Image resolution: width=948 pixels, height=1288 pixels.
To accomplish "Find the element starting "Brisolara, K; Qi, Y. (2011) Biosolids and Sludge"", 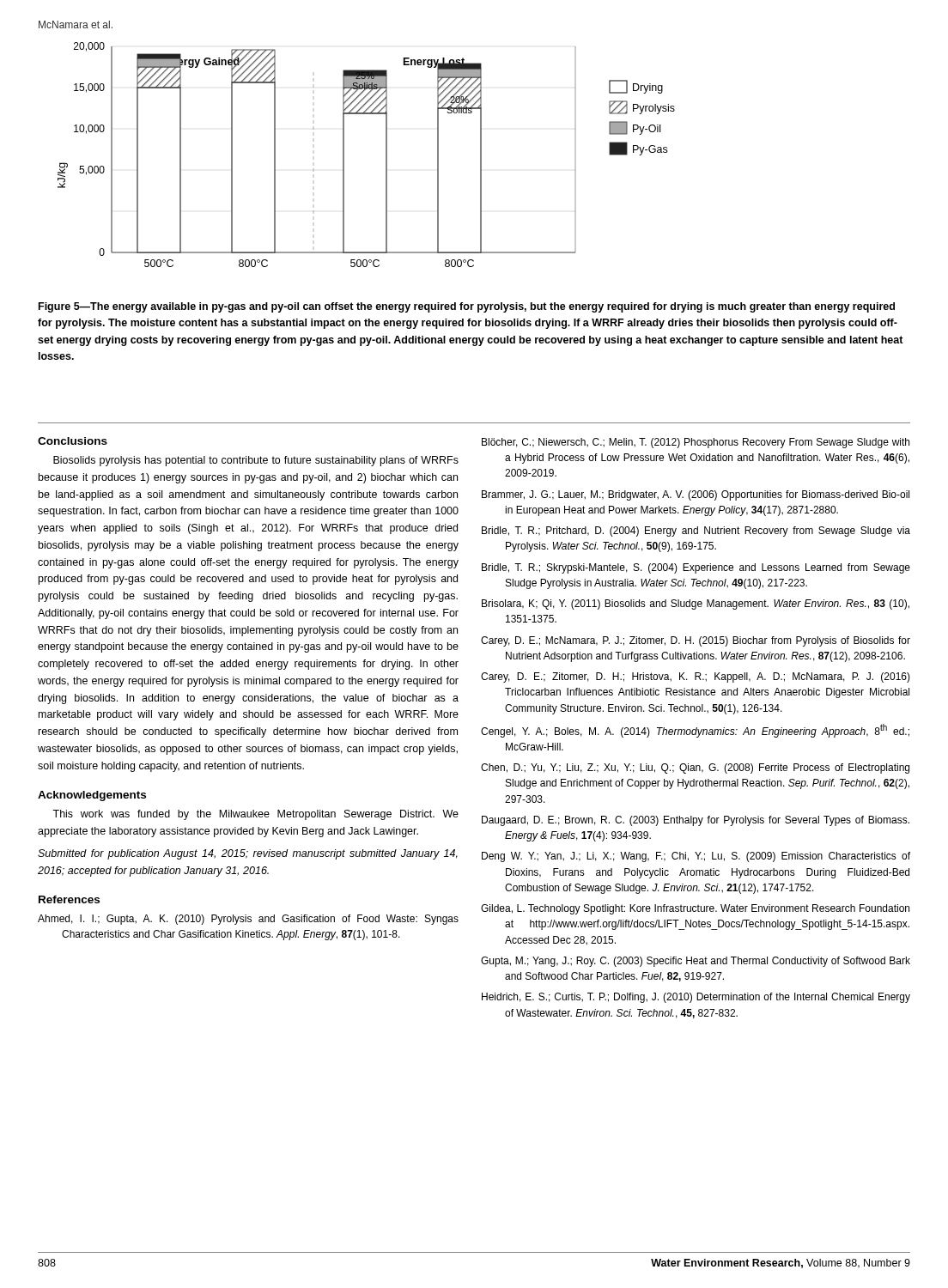I will [x=696, y=612].
